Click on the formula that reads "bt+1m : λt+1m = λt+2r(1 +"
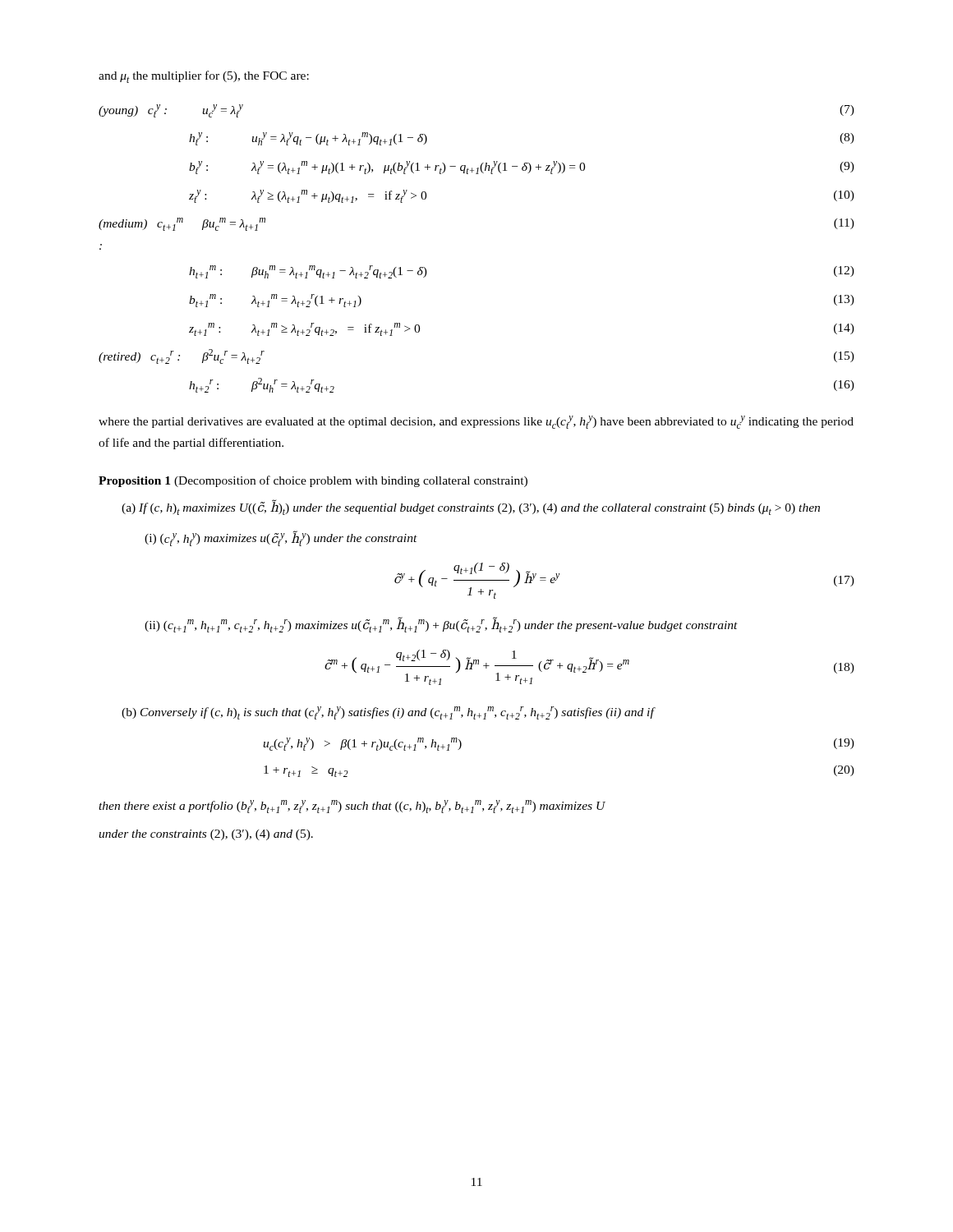 pyautogui.click(x=207, y=301)
